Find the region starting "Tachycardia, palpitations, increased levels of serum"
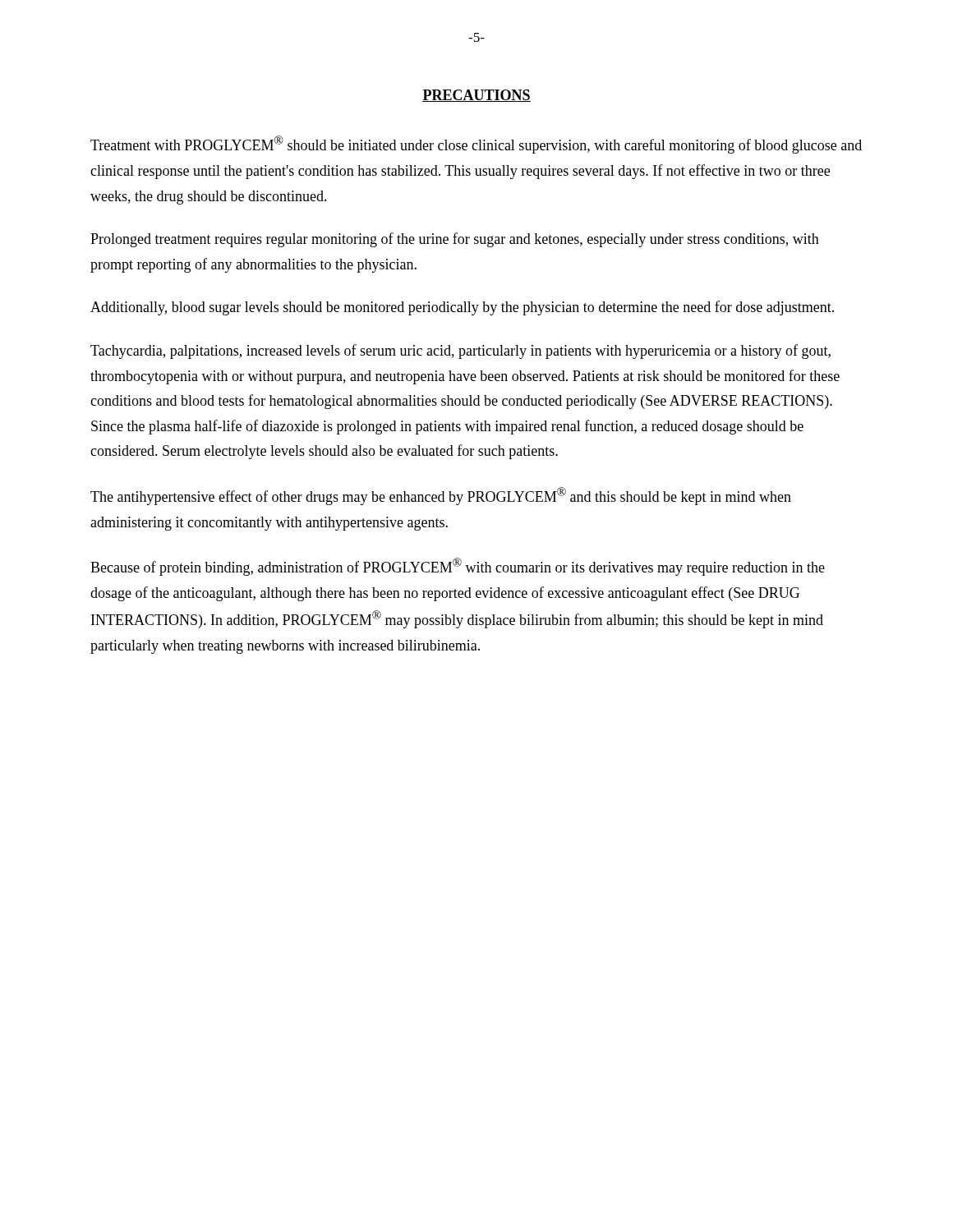Screen dimensions: 1232x953 point(465,401)
